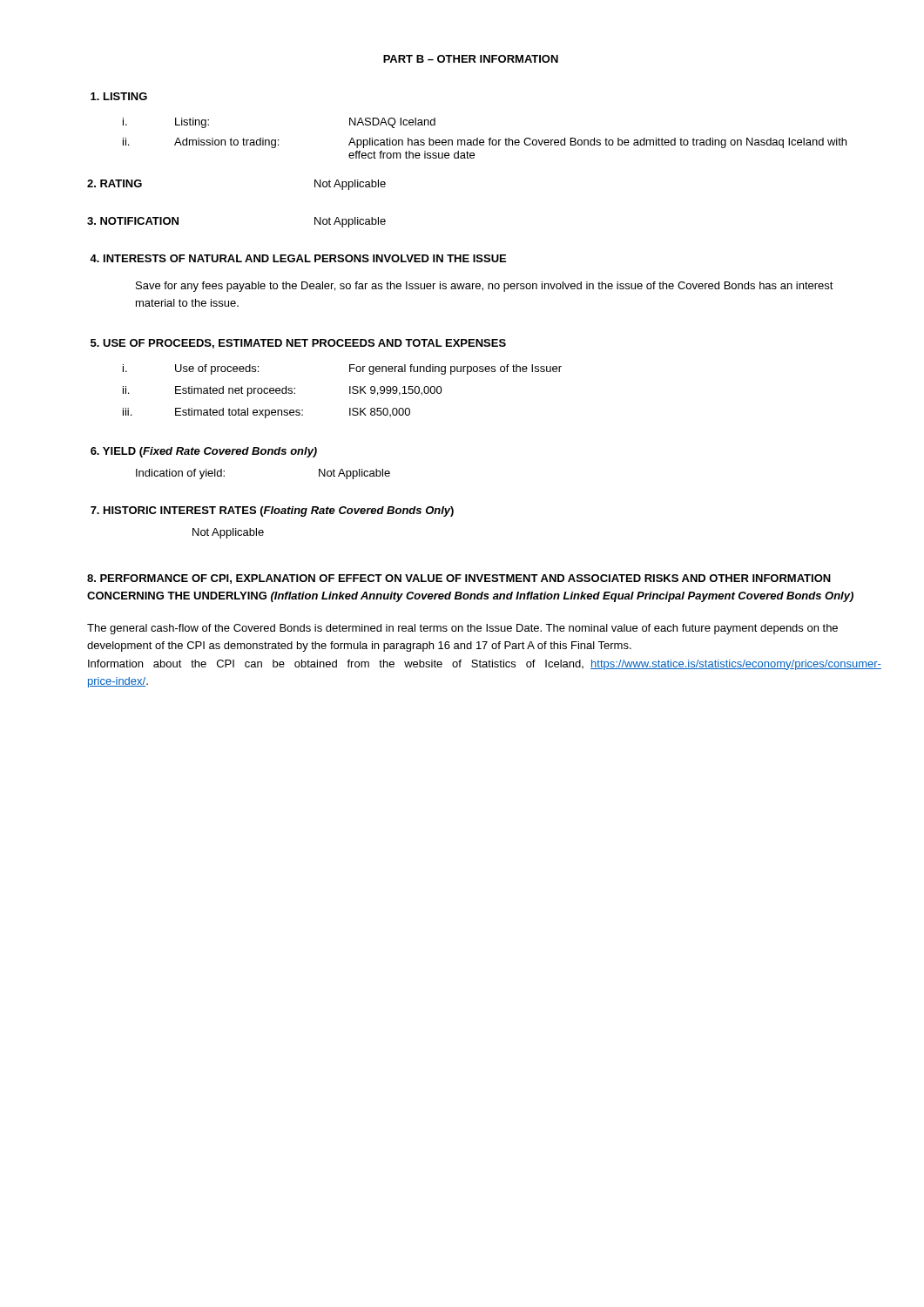The image size is (924, 1307).
Task: Find "6. YIELD (Fixed Rate Covered Bonds only)" on this page
Action: pos(202,451)
